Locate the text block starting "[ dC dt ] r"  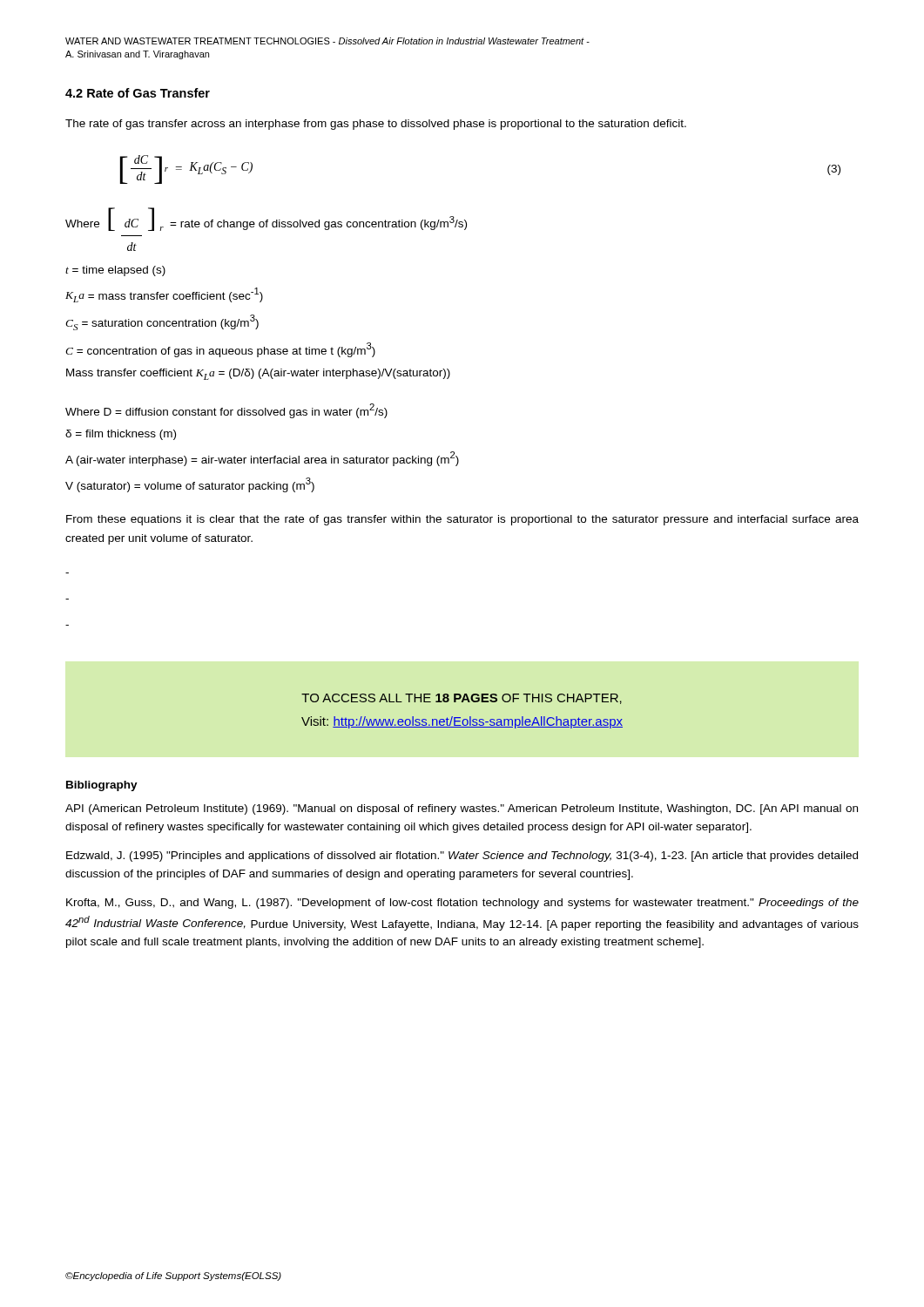208,169
